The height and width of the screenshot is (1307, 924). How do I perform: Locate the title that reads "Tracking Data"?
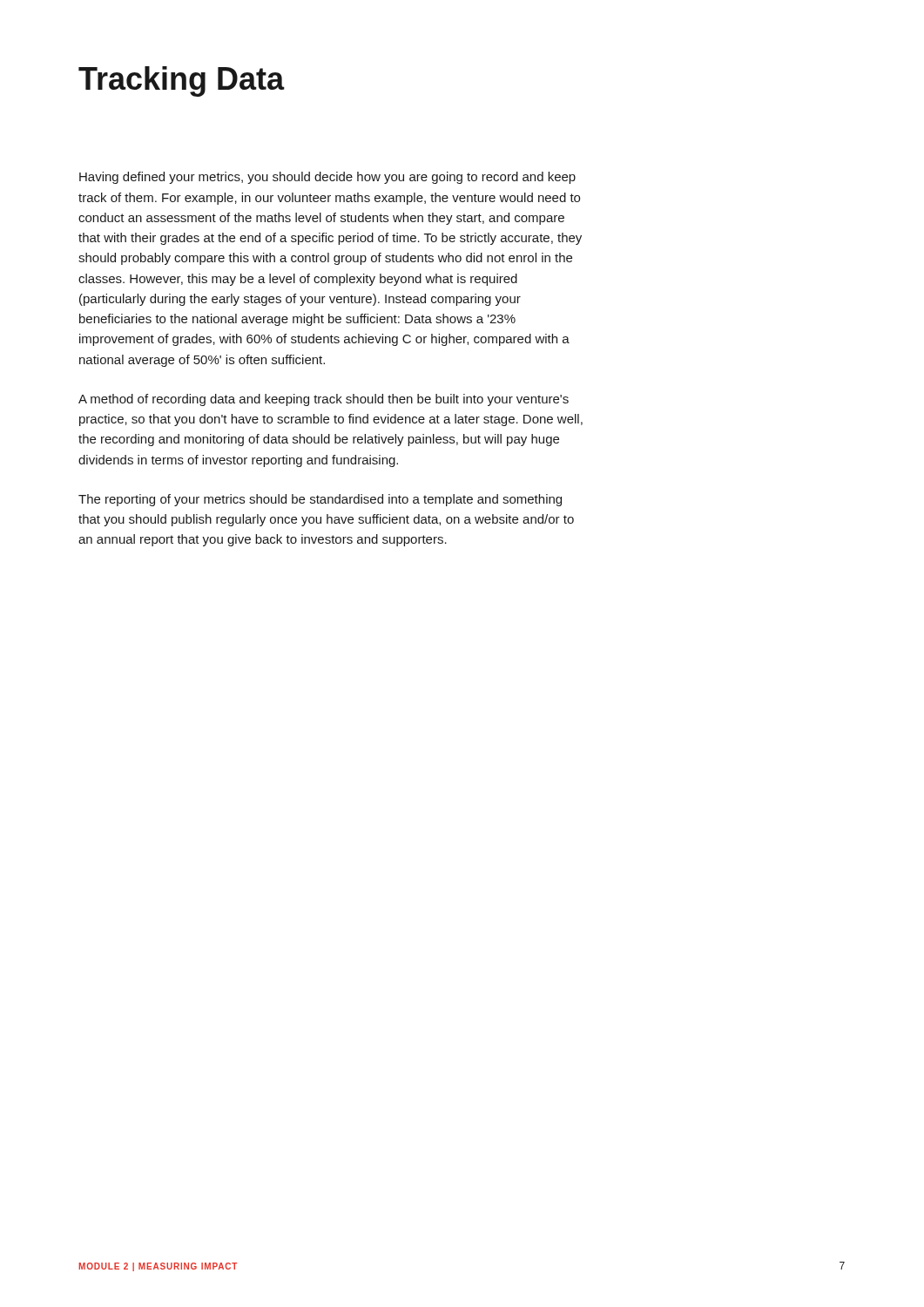[x=181, y=79]
